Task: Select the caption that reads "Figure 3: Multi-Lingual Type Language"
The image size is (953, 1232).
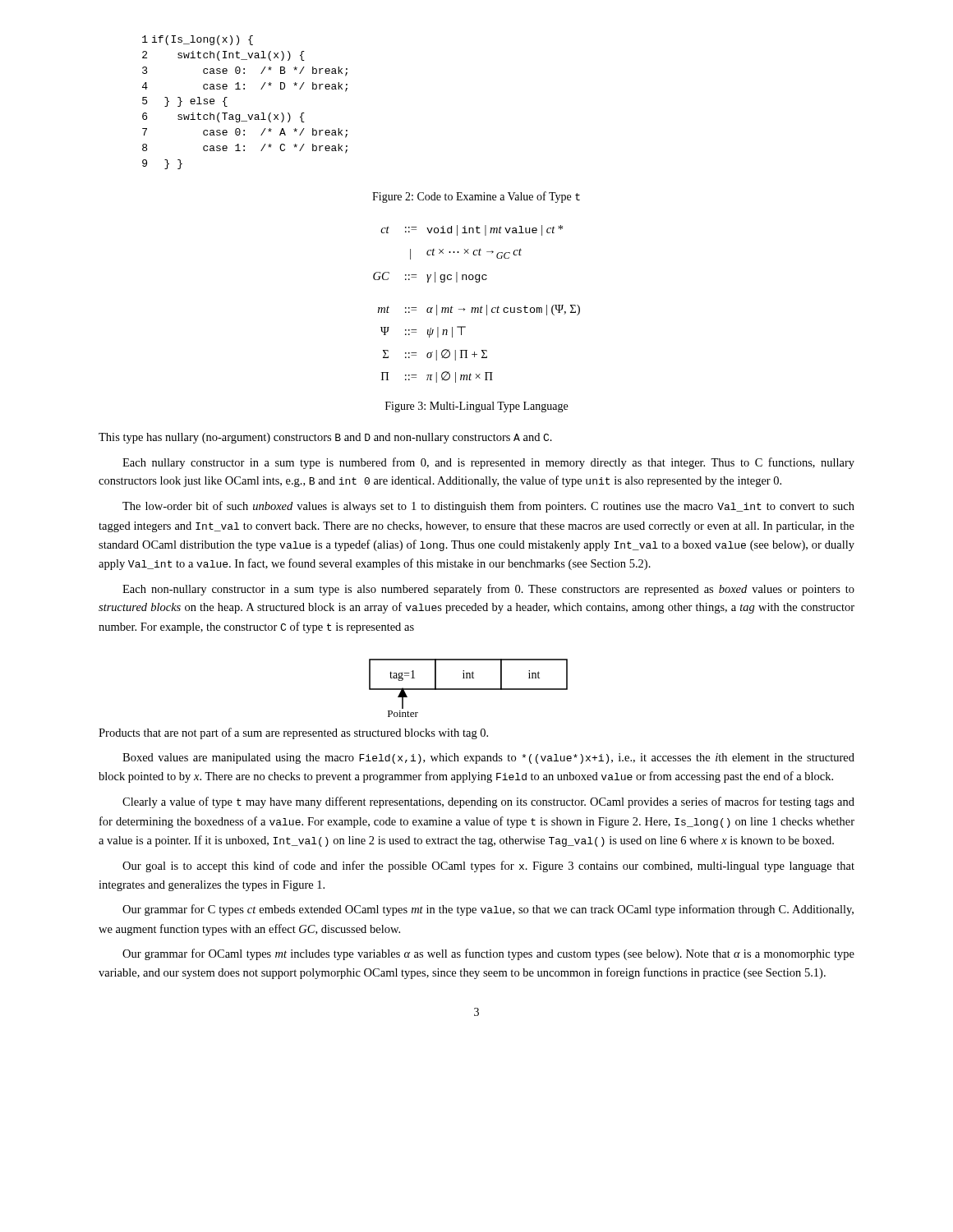Action: tap(476, 406)
